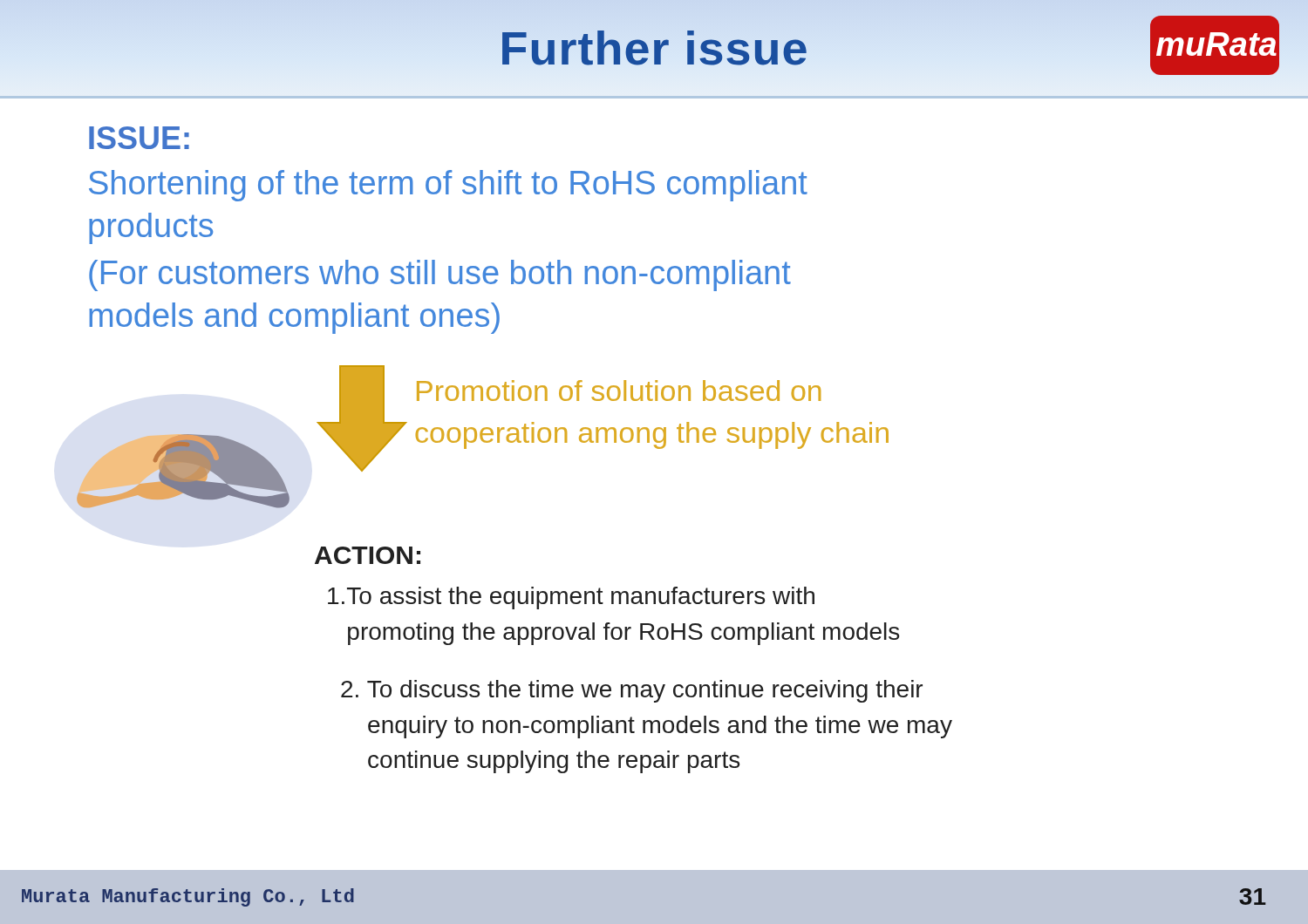Image resolution: width=1308 pixels, height=924 pixels.
Task: Find the logo
Action: click(1216, 49)
